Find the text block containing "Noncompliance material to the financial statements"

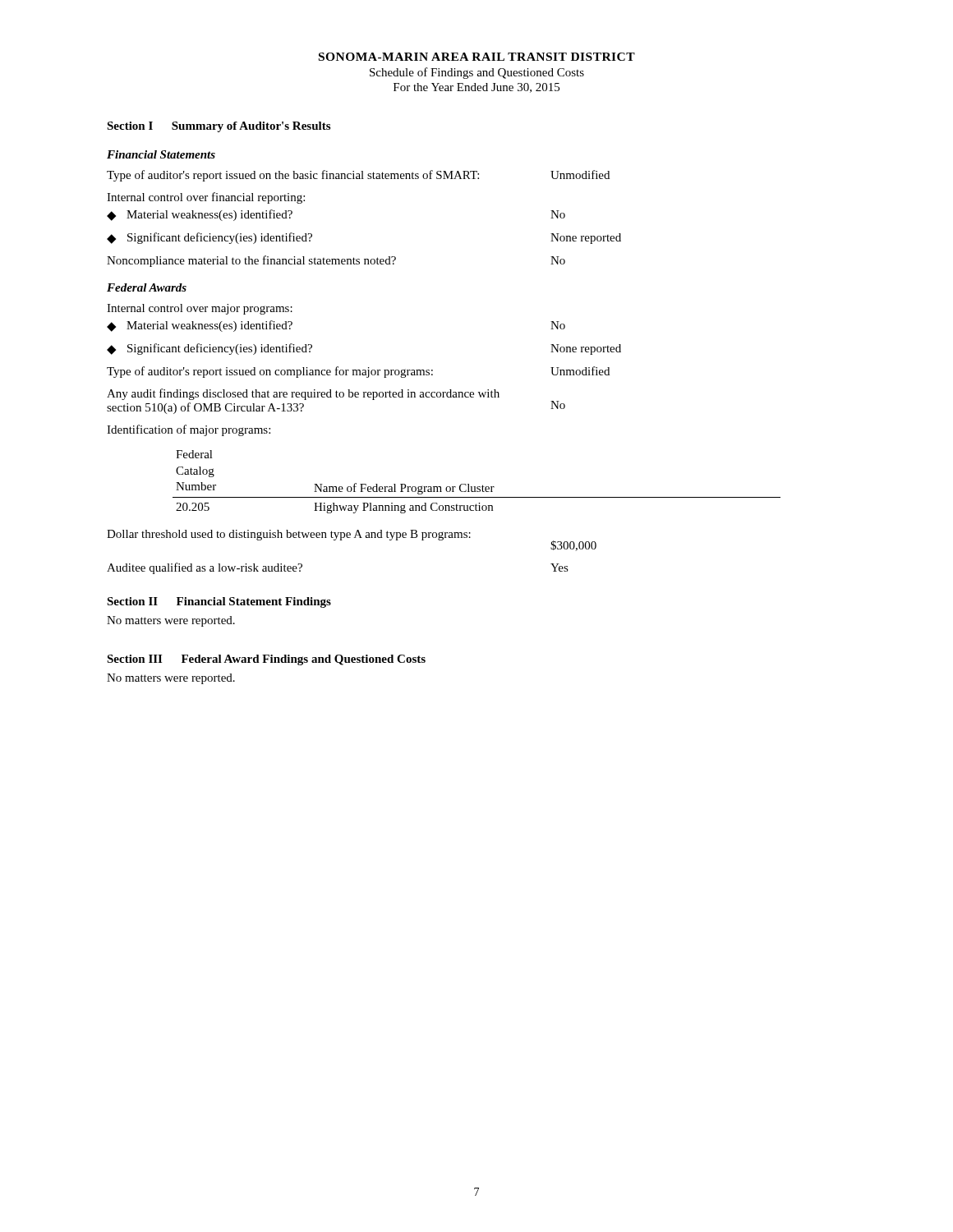pyautogui.click(x=336, y=261)
